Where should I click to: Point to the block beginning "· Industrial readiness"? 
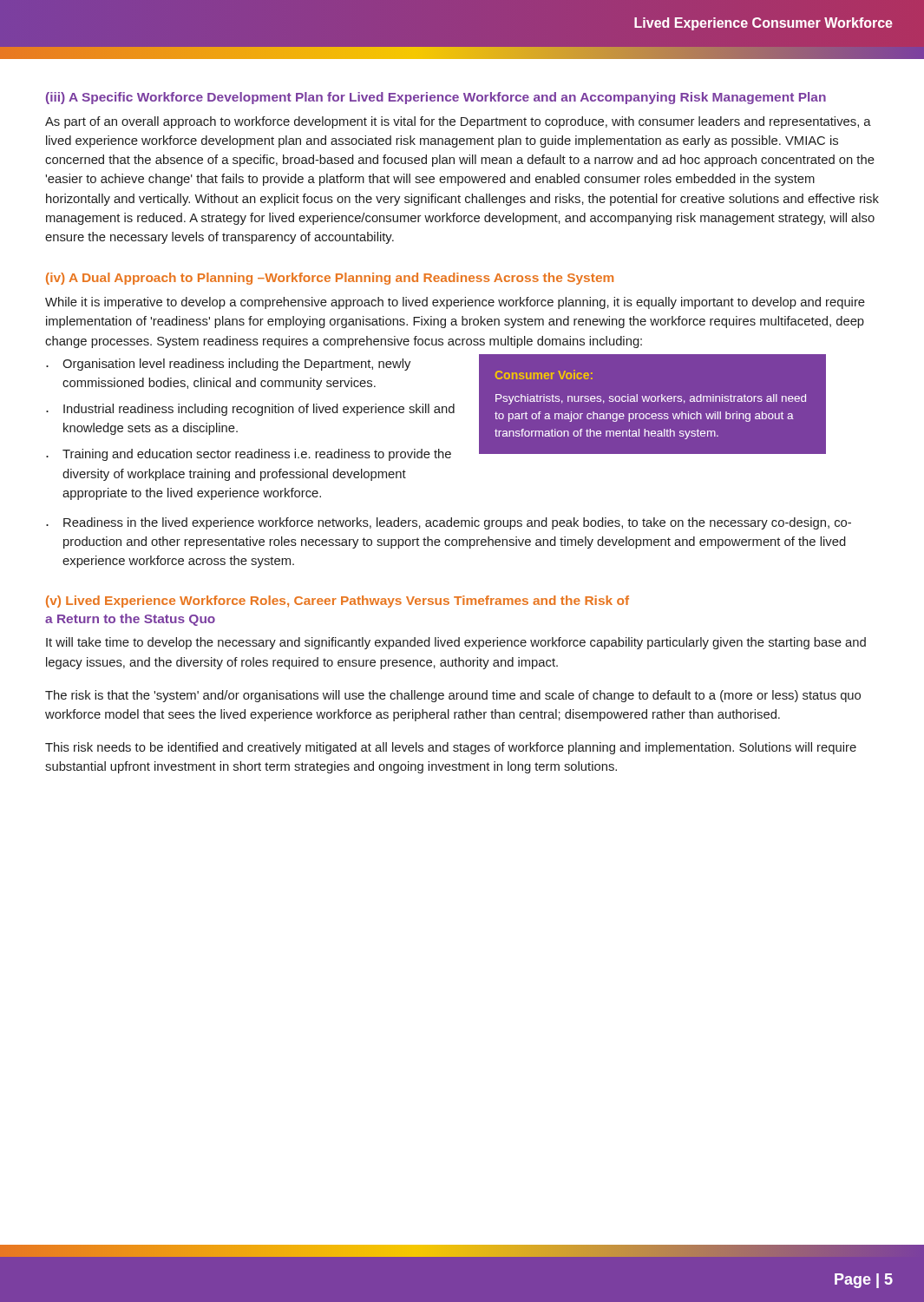pyautogui.click(x=258, y=419)
